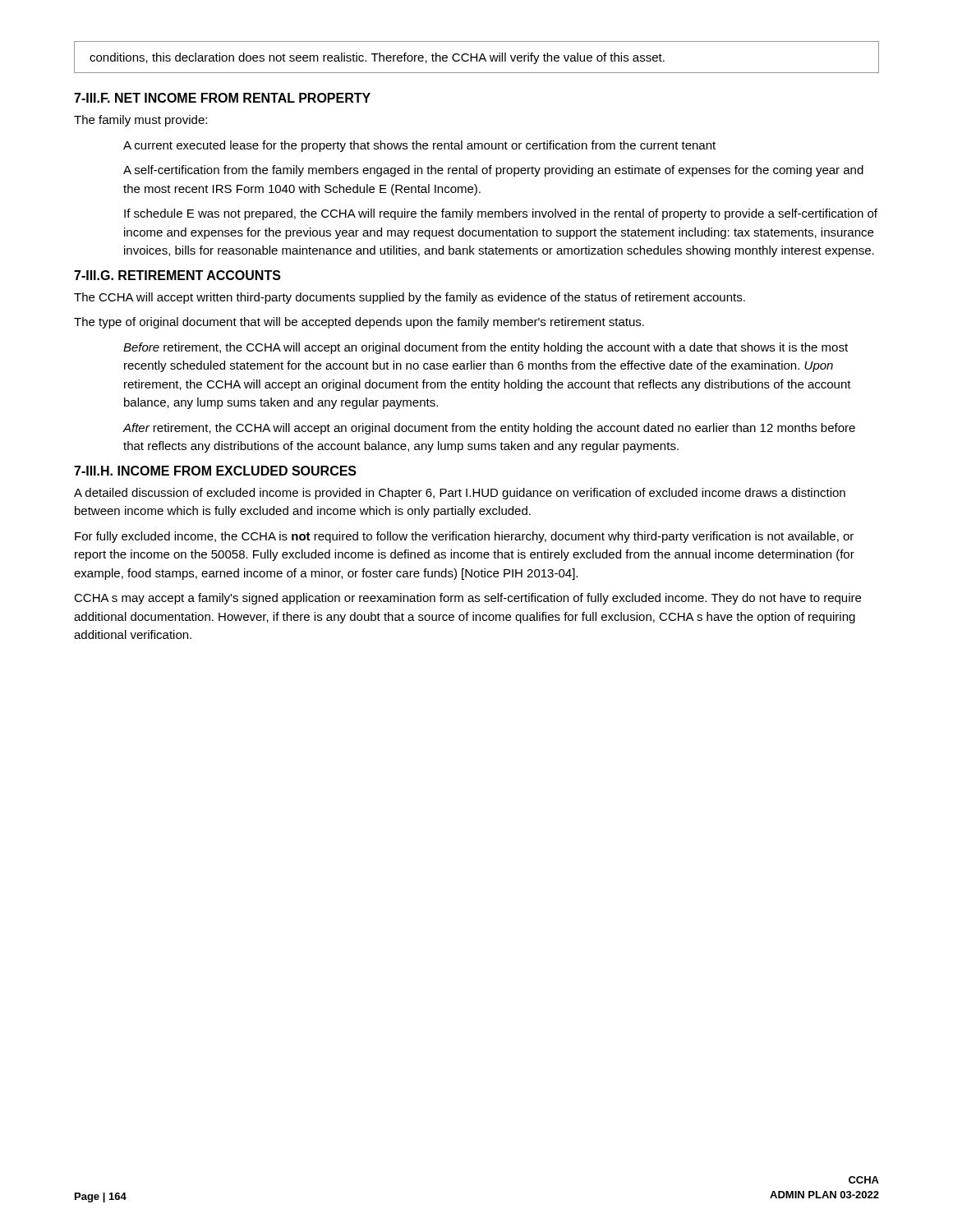Image resolution: width=953 pixels, height=1232 pixels.
Task: Point to the block beginning "For fully excluded income, the CCHA is"
Action: pyautogui.click(x=464, y=554)
